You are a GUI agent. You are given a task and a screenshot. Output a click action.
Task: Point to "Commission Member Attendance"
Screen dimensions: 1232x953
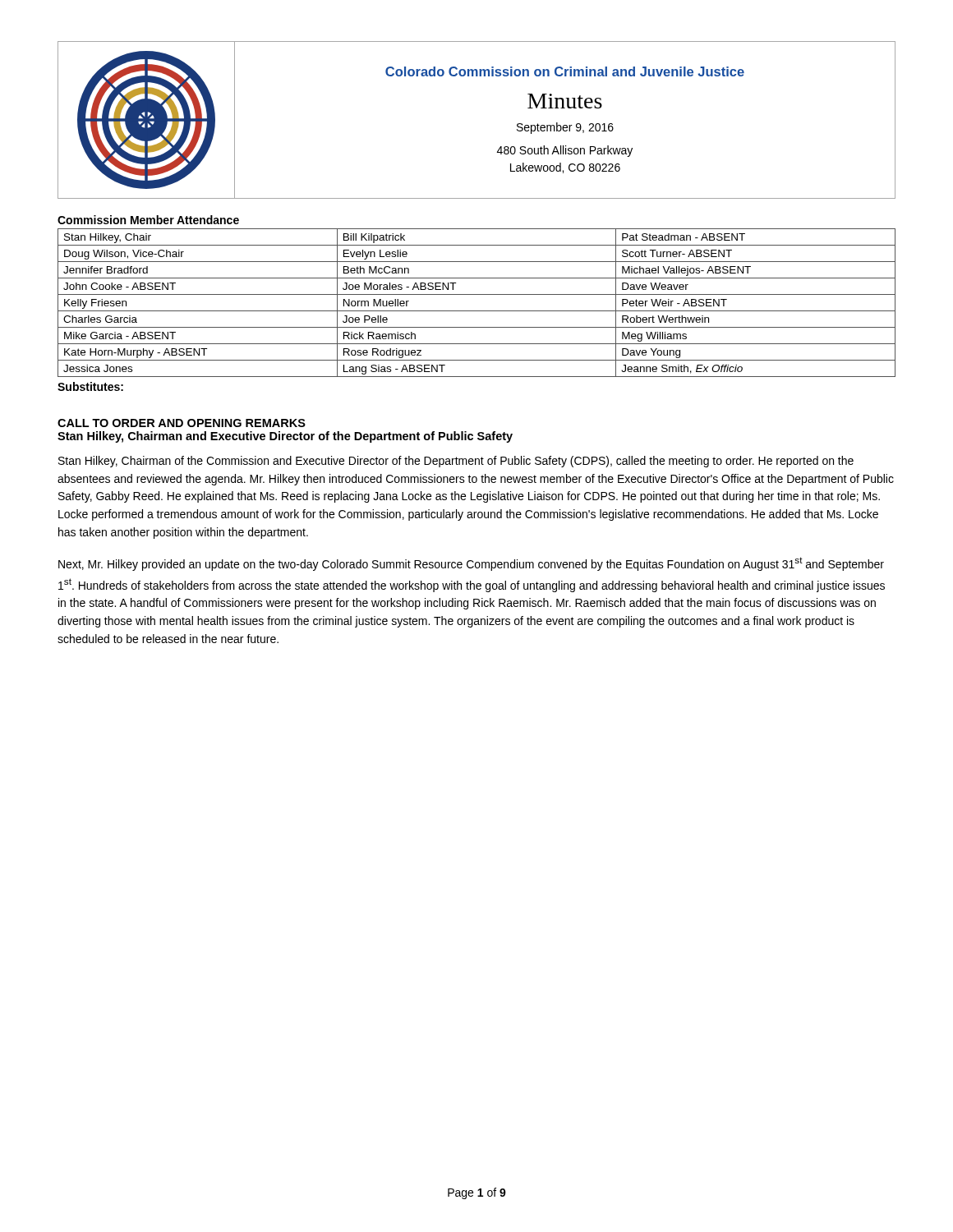[148, 220]
